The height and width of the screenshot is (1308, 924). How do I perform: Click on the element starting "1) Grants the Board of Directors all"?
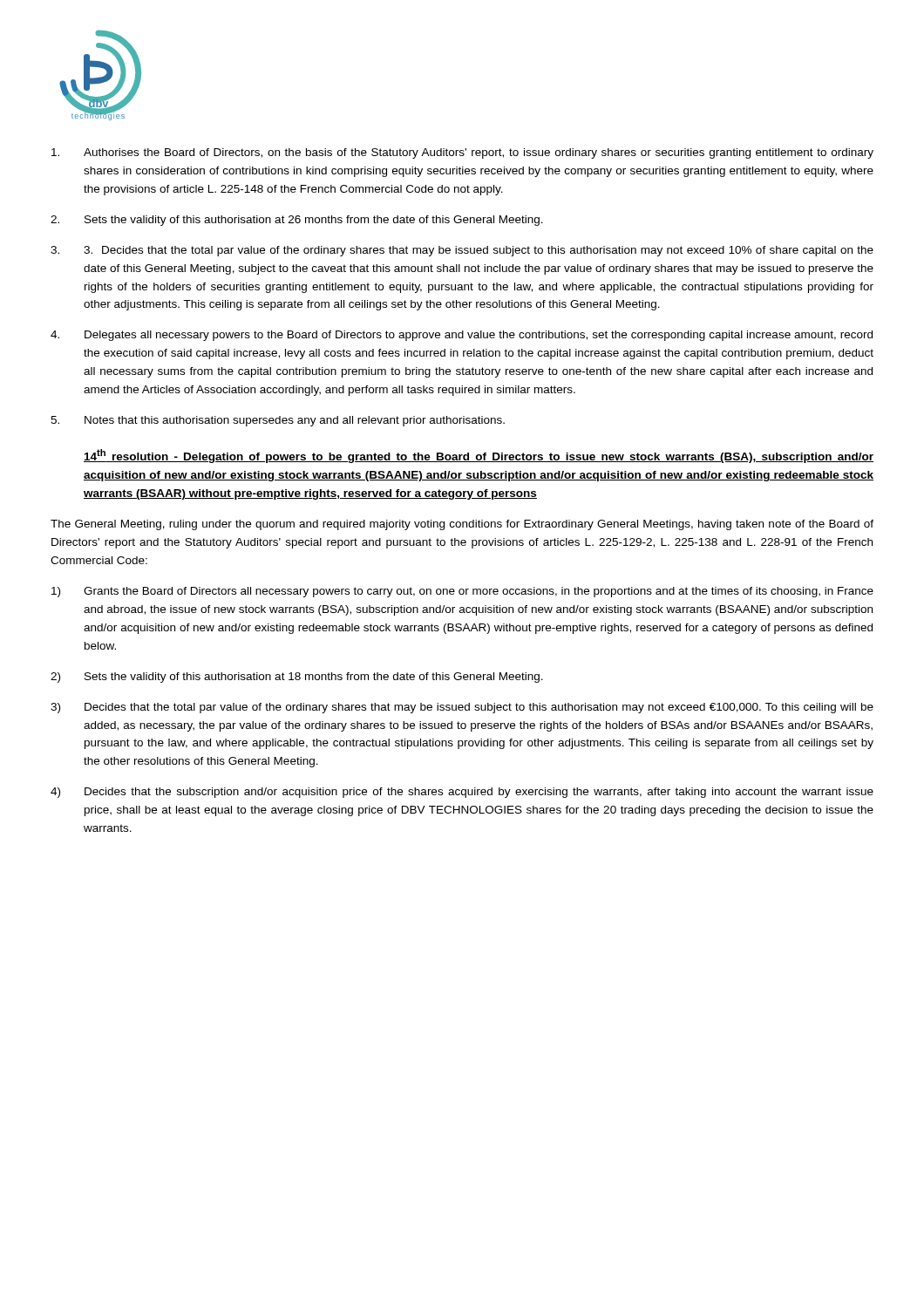462,619
